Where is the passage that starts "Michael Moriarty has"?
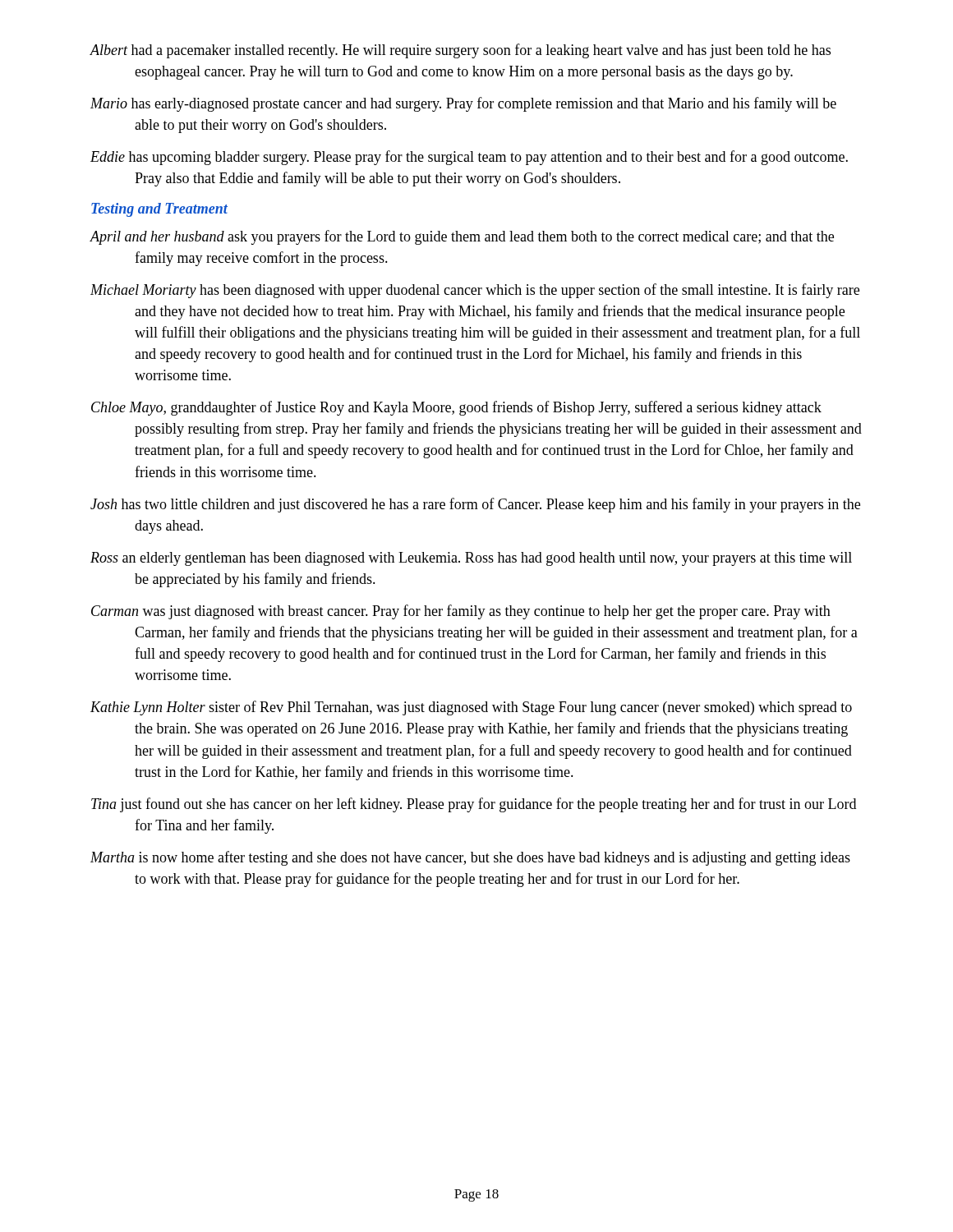This screenshot has height=1232, width=953. (476, 333)
